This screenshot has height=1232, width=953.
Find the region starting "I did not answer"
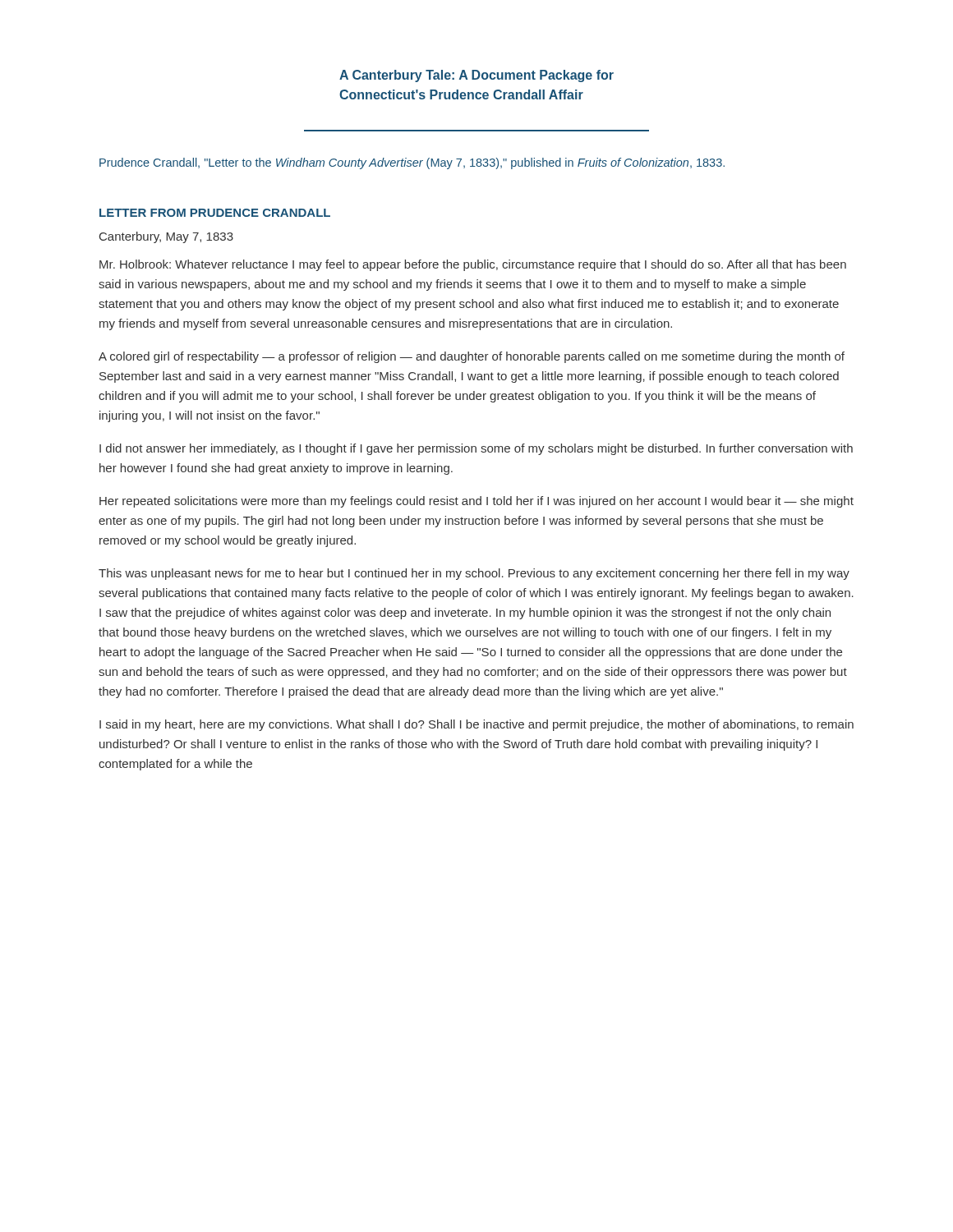pyautogui.click(x=476, y=458)
